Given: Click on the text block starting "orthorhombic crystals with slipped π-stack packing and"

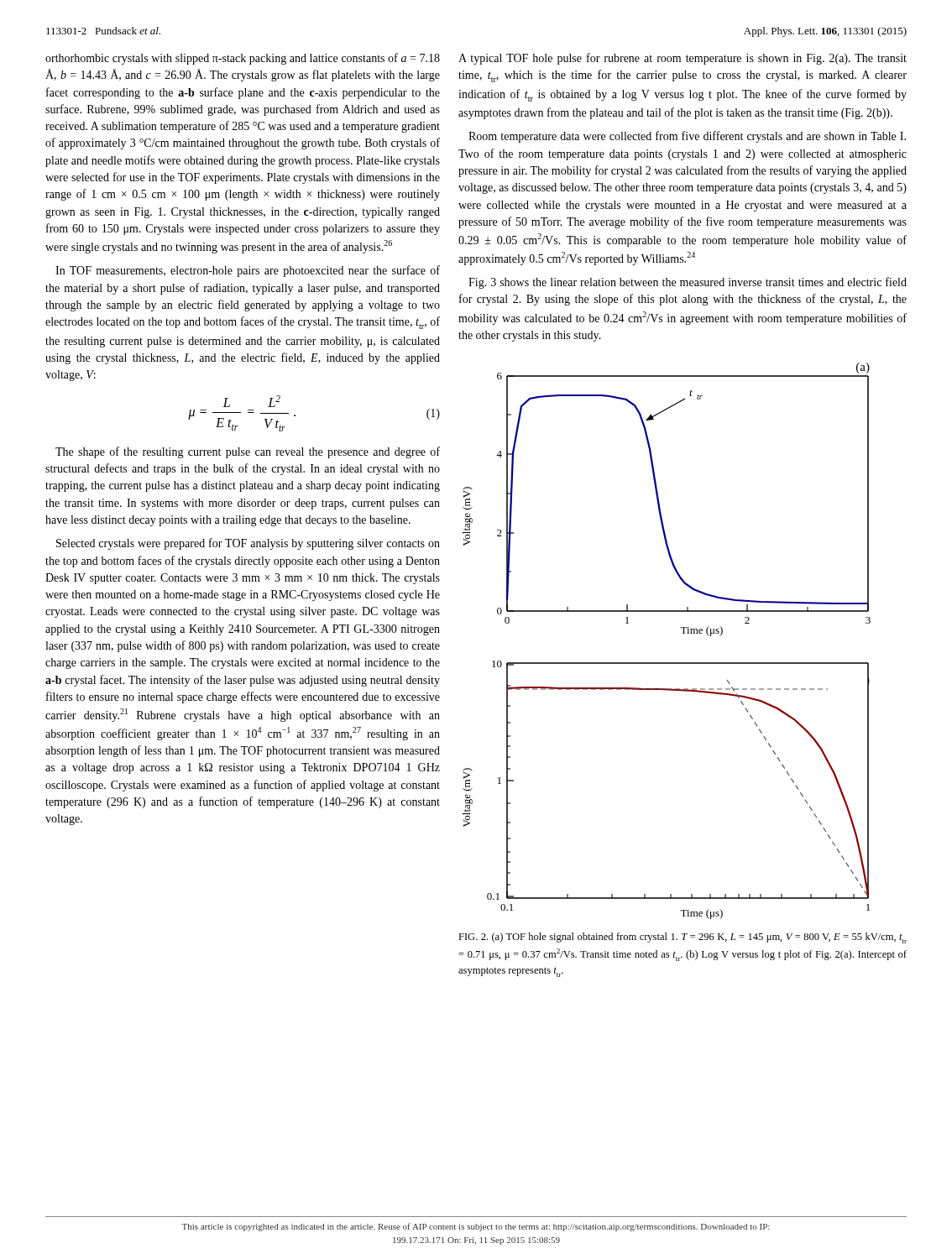Looking at the screenshot, I should pyautogui.click(x=243, y=153).
